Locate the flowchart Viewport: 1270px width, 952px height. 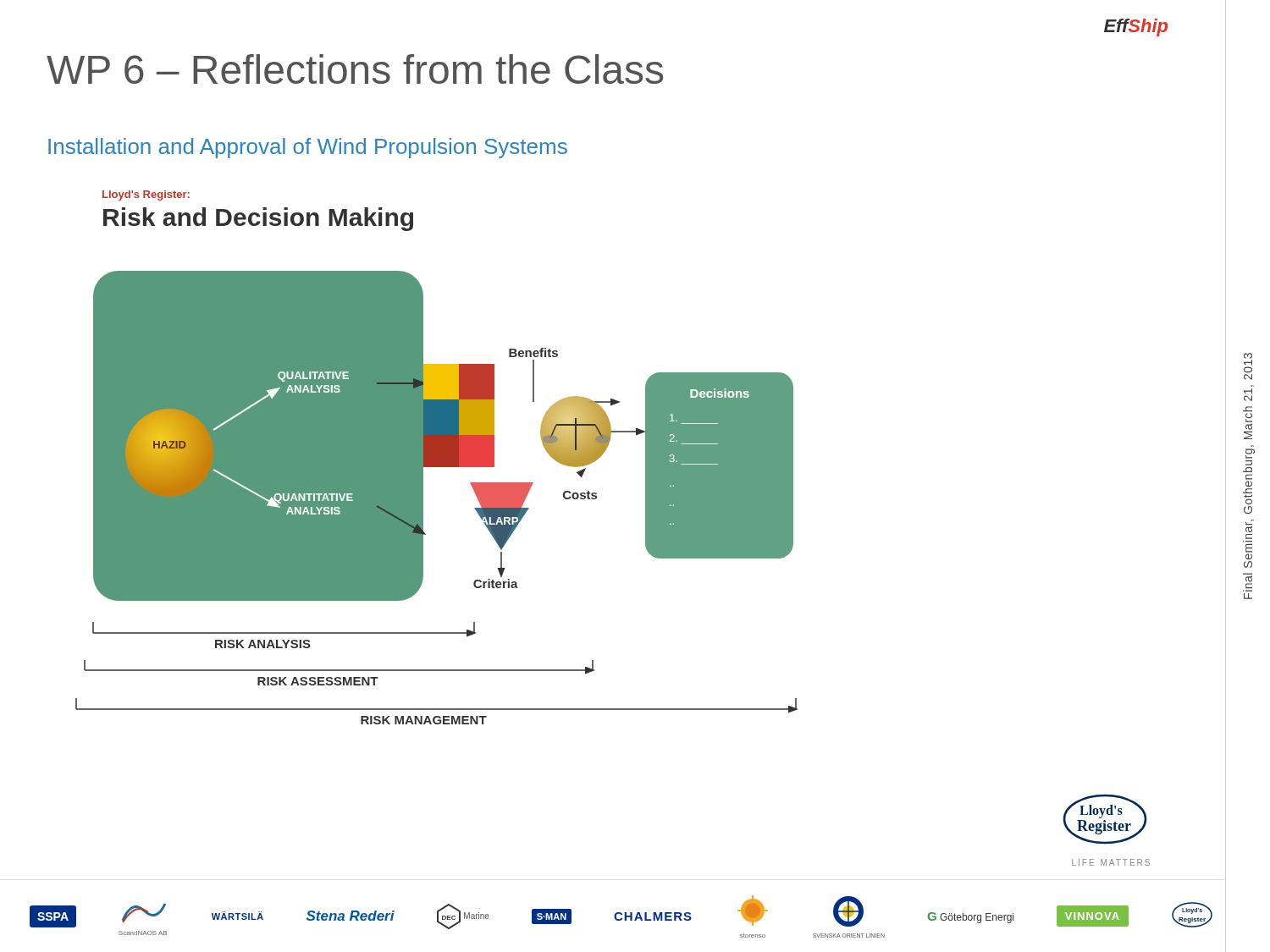point(483,487)
